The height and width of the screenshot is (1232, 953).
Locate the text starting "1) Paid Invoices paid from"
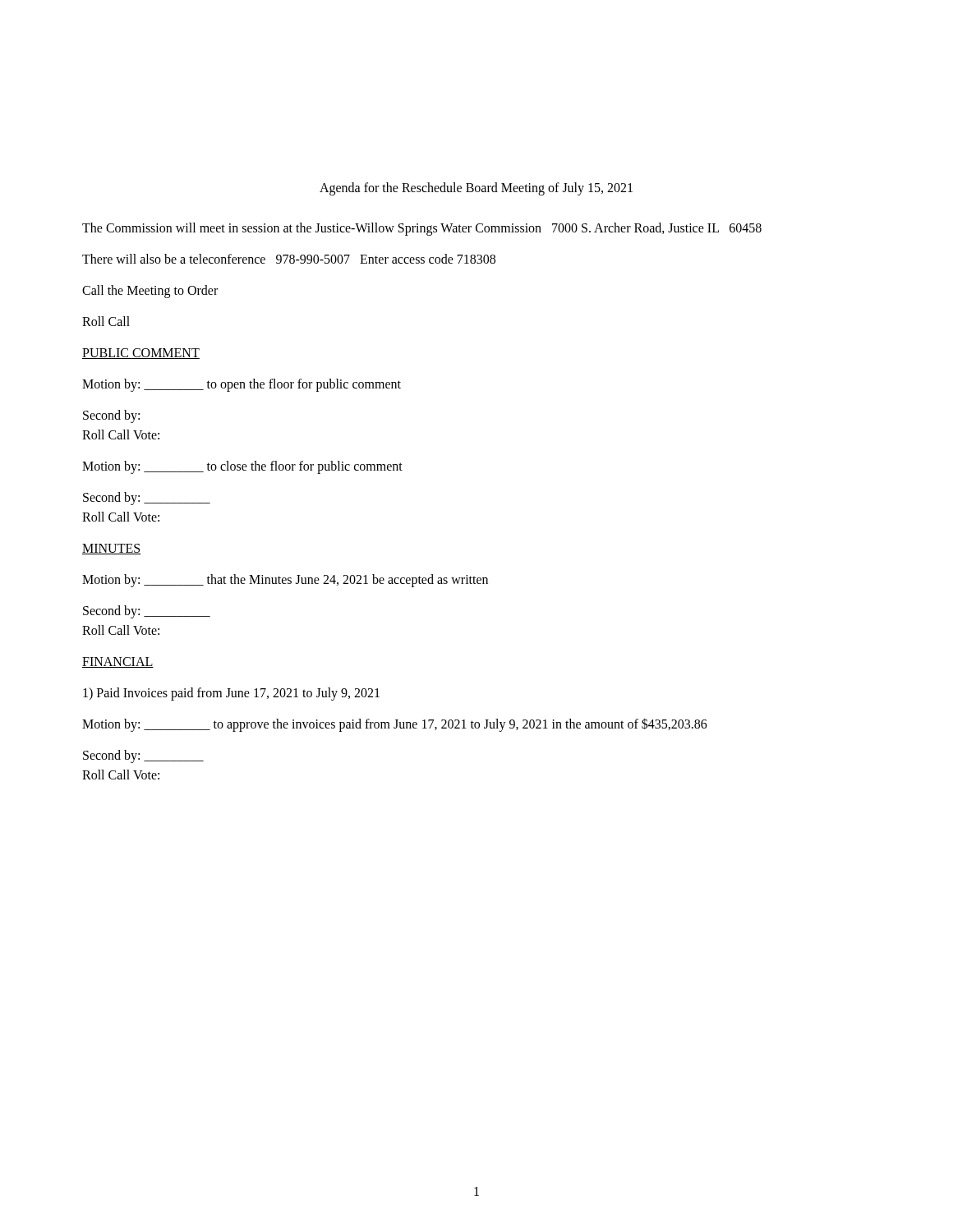coord(231,693)
